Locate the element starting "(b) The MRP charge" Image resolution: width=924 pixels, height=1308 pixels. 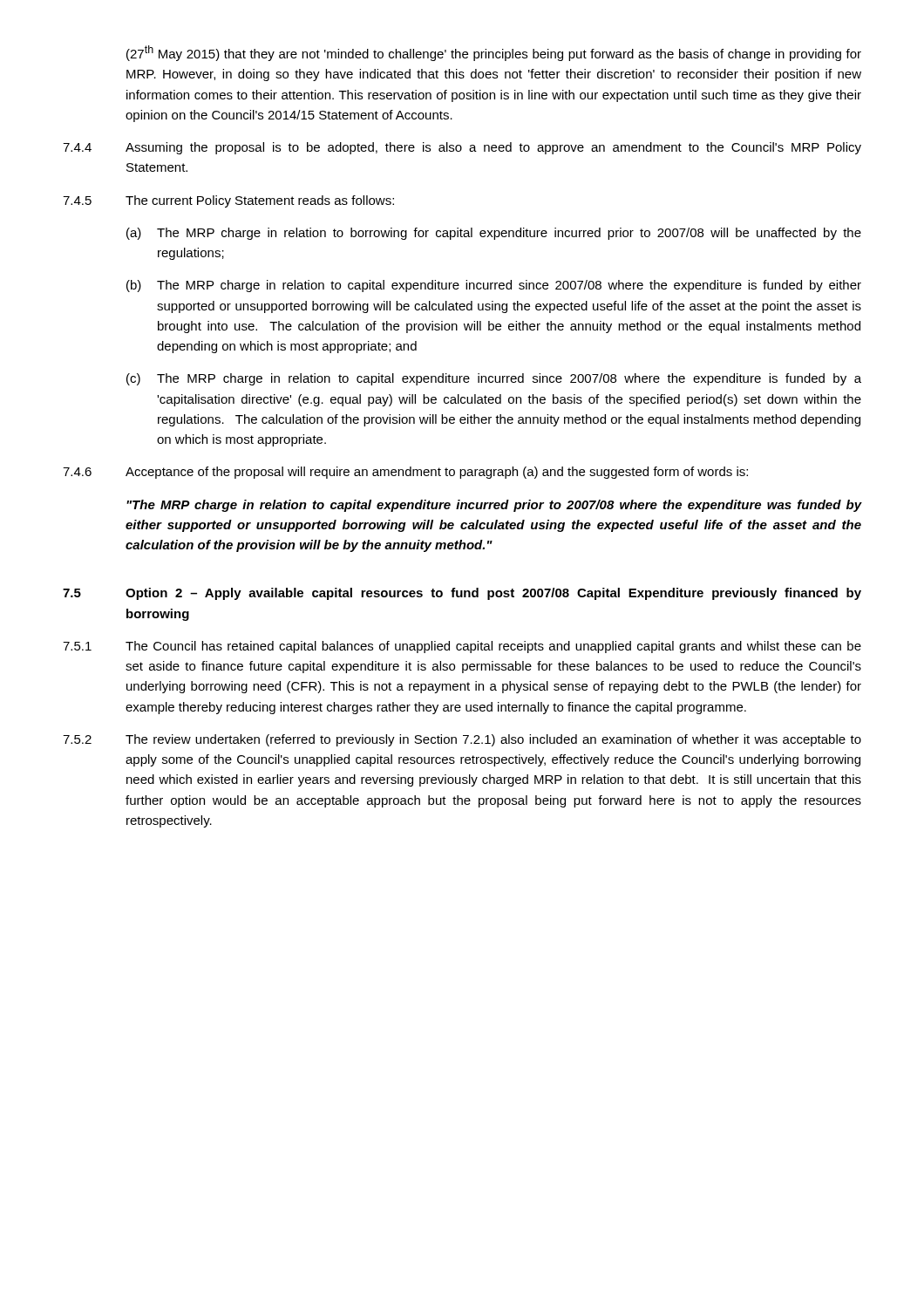tap(493, 315)
